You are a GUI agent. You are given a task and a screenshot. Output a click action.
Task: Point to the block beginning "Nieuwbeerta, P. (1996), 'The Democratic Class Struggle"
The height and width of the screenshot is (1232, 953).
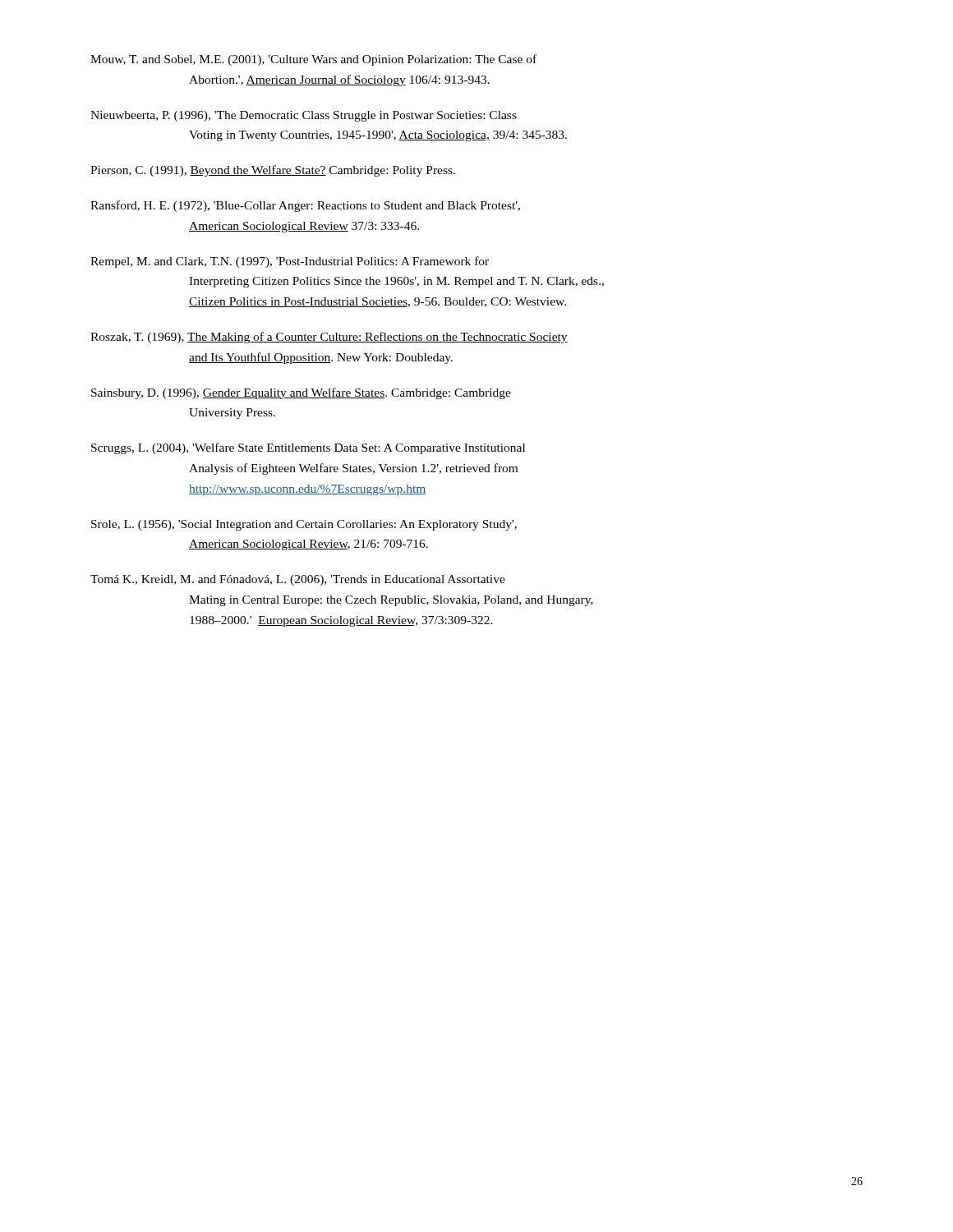(476, 126)
